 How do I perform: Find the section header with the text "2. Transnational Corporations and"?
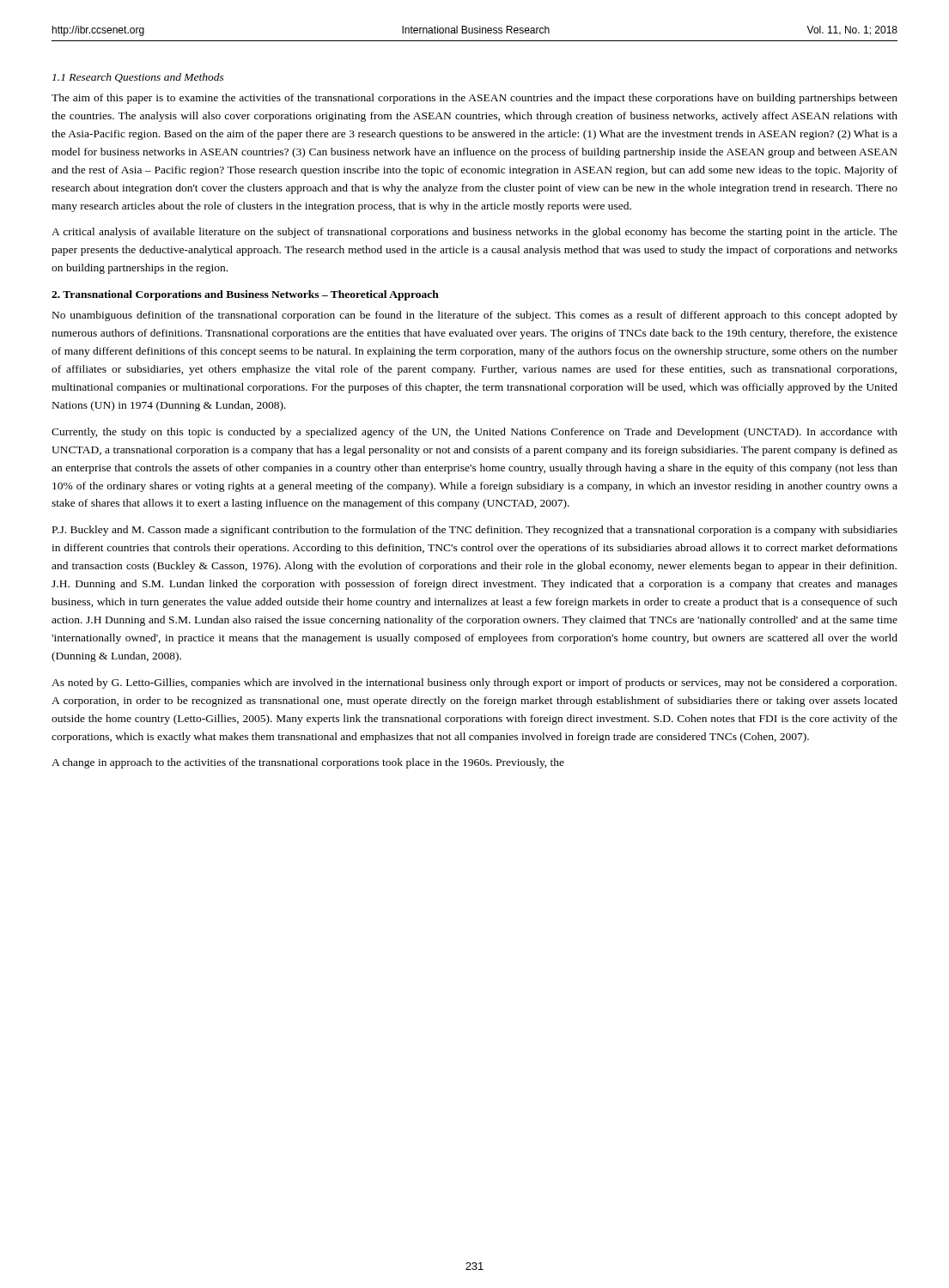tap(245, 294)
